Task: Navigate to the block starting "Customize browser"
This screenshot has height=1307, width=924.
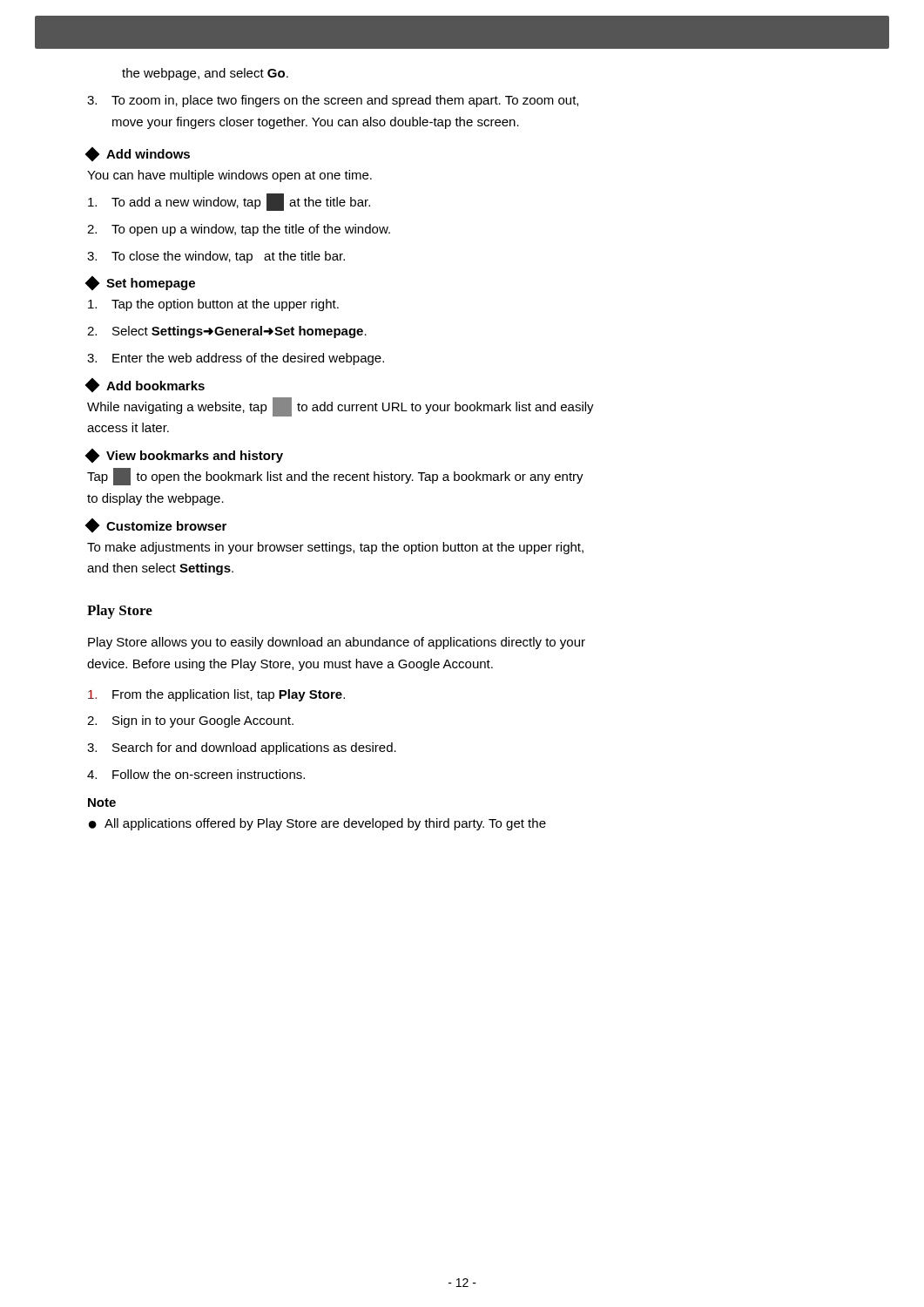Action: (157, 525)
